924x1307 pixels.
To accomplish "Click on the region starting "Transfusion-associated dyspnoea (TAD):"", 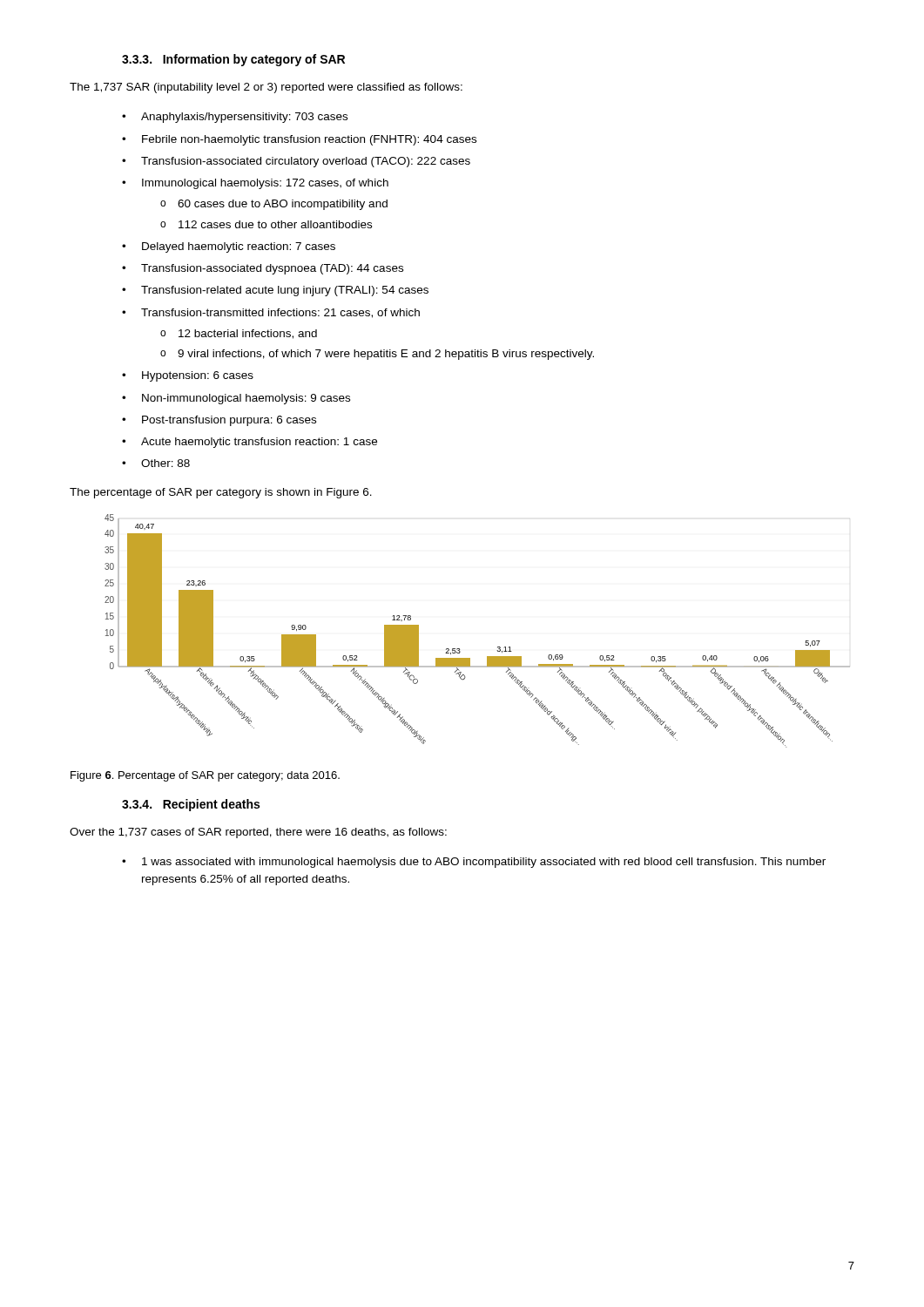I will pyautogui.click(x=272, y=268).
